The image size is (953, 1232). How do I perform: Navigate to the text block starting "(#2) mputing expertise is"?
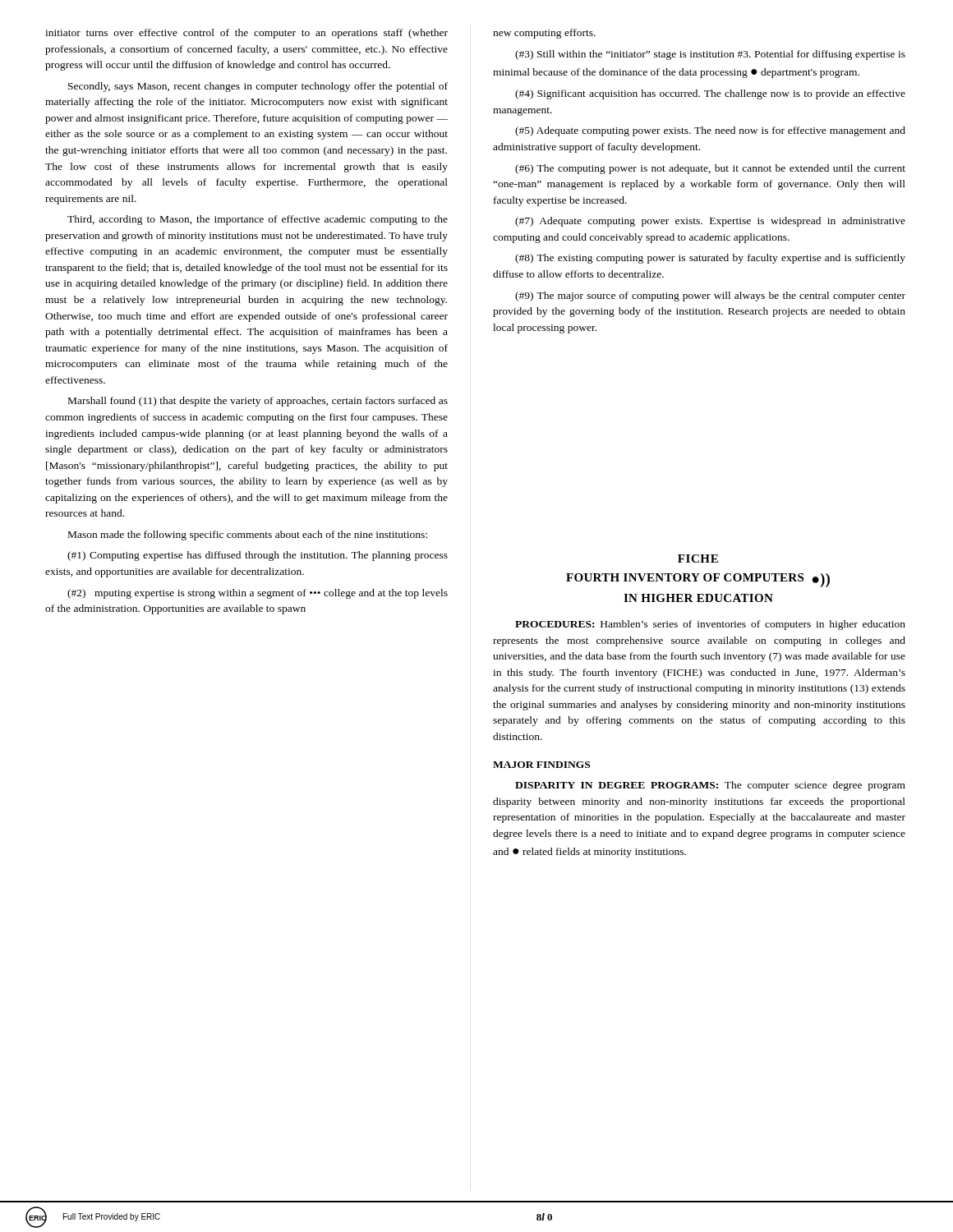coord(246,601)
